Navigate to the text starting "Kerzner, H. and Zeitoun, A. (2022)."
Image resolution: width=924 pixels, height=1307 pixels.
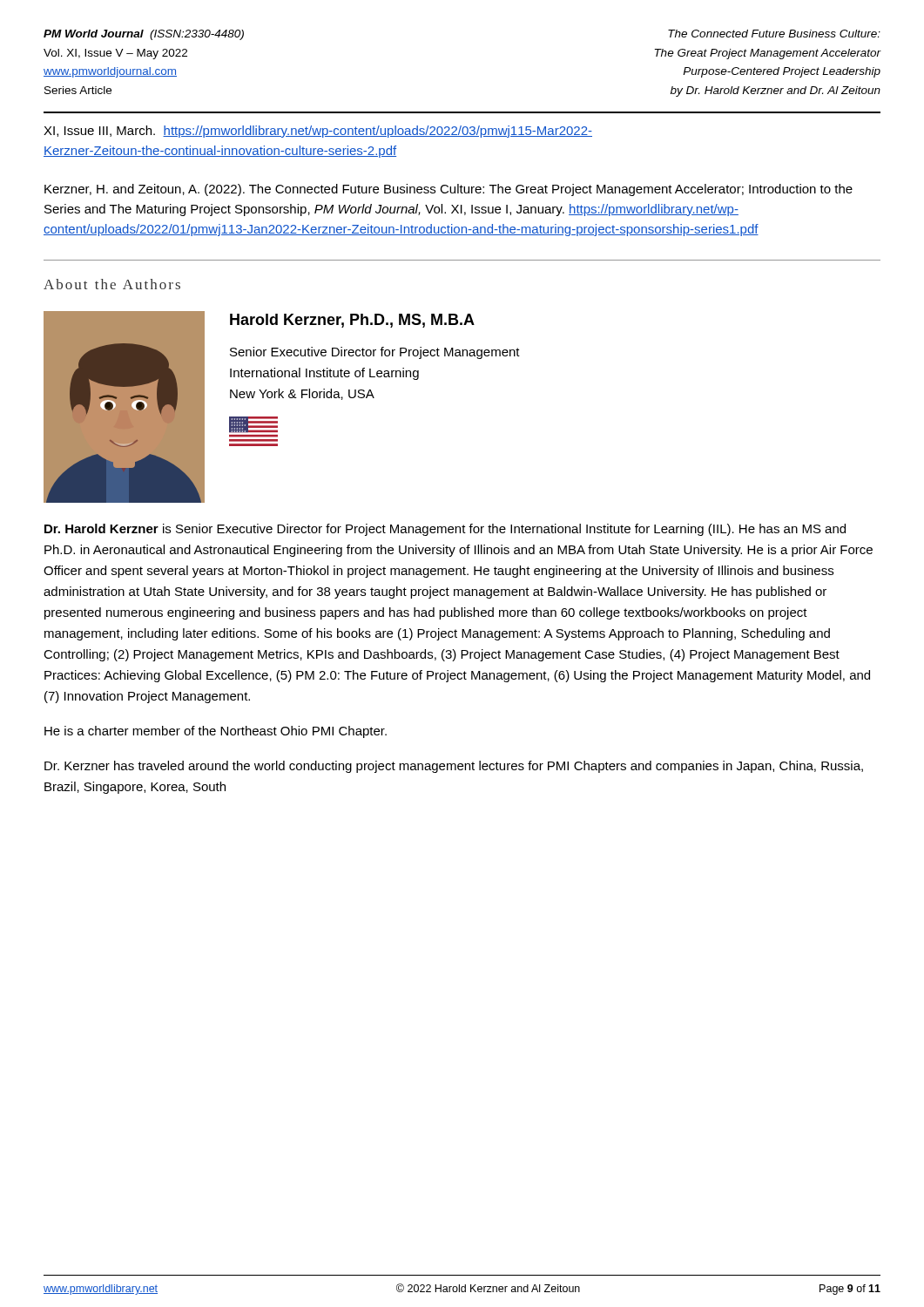point(448,208)
